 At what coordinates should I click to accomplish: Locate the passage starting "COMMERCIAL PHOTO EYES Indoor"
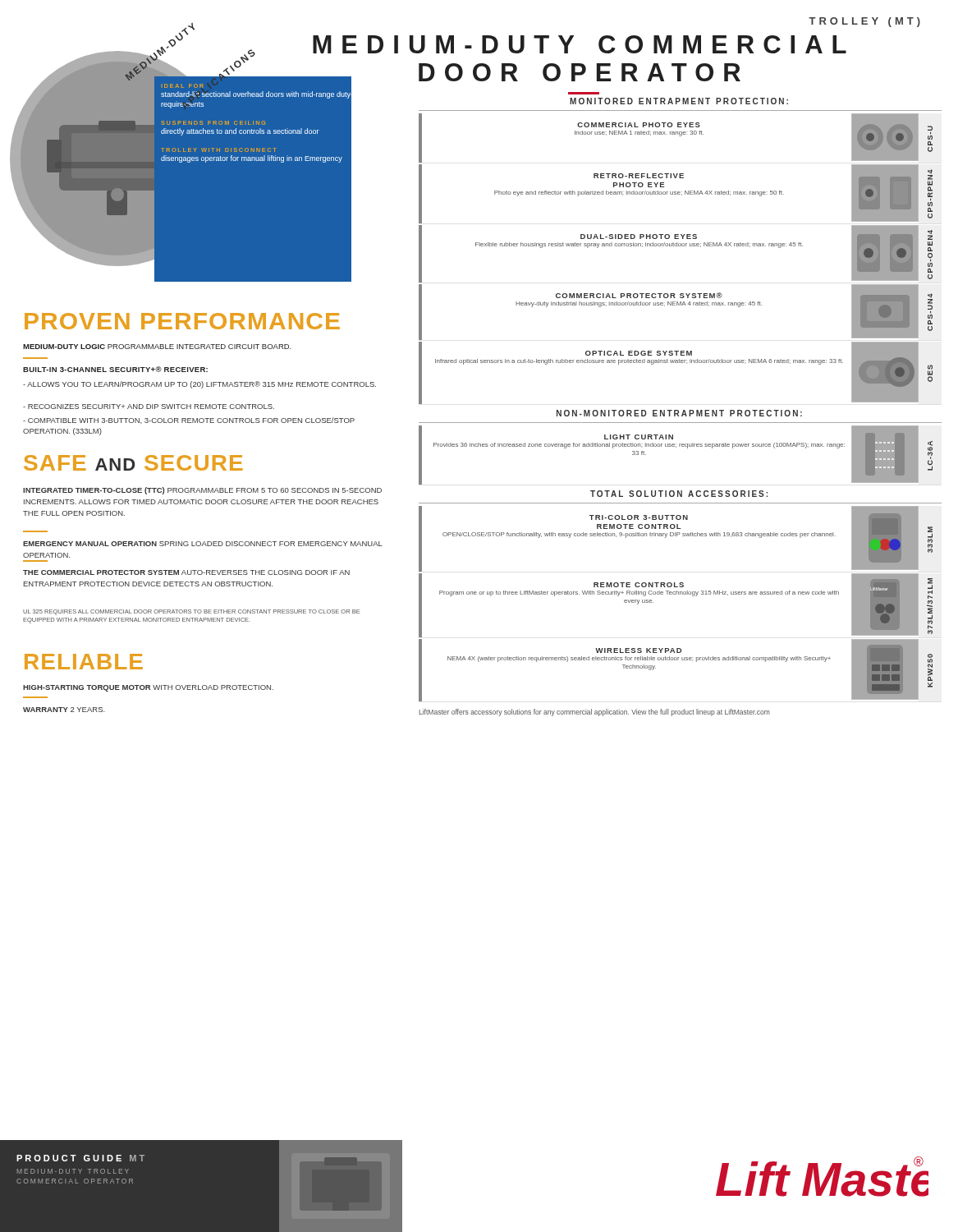(680, 138)
